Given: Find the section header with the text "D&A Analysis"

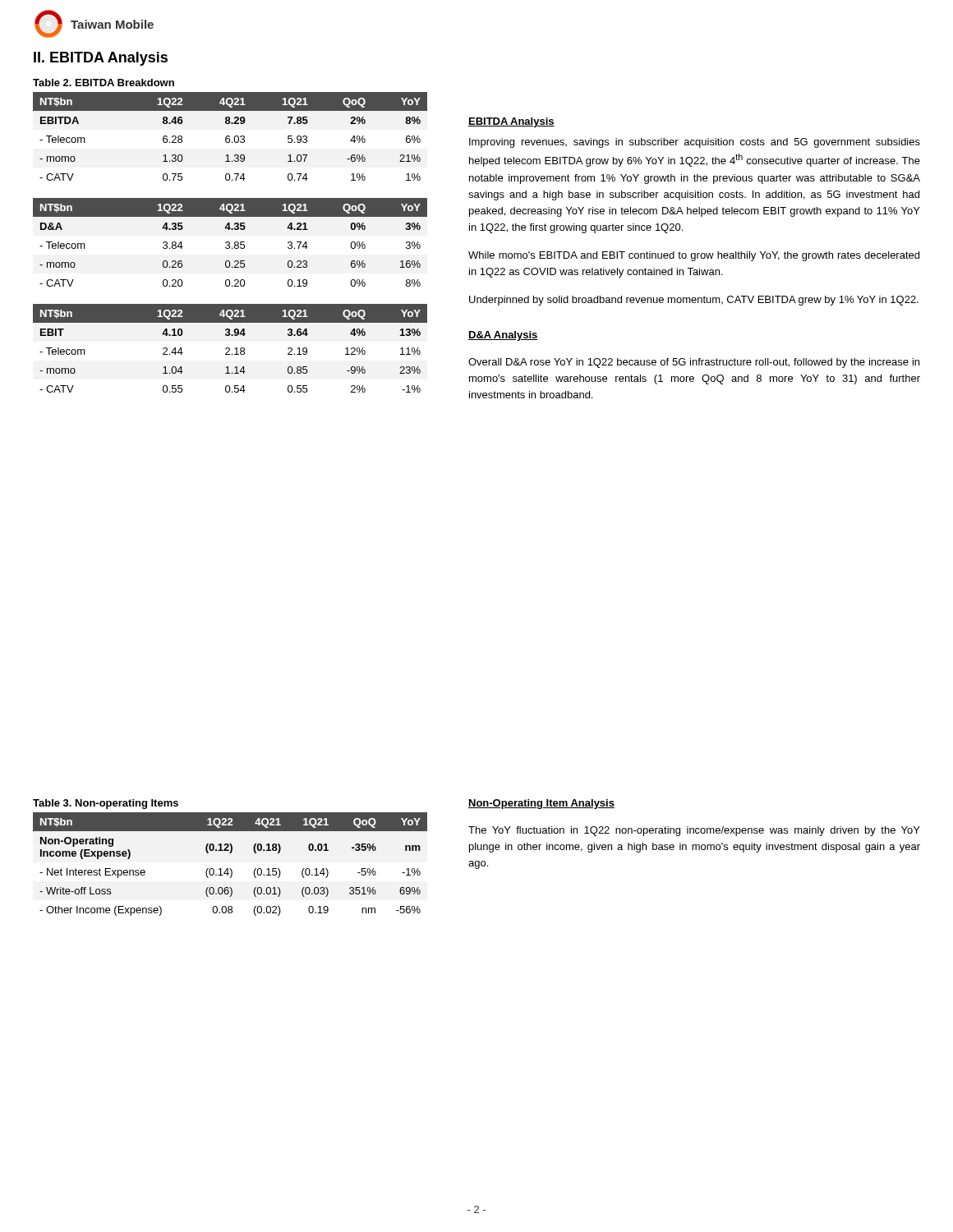Looking at the screenshot, I should click(503, 334).
